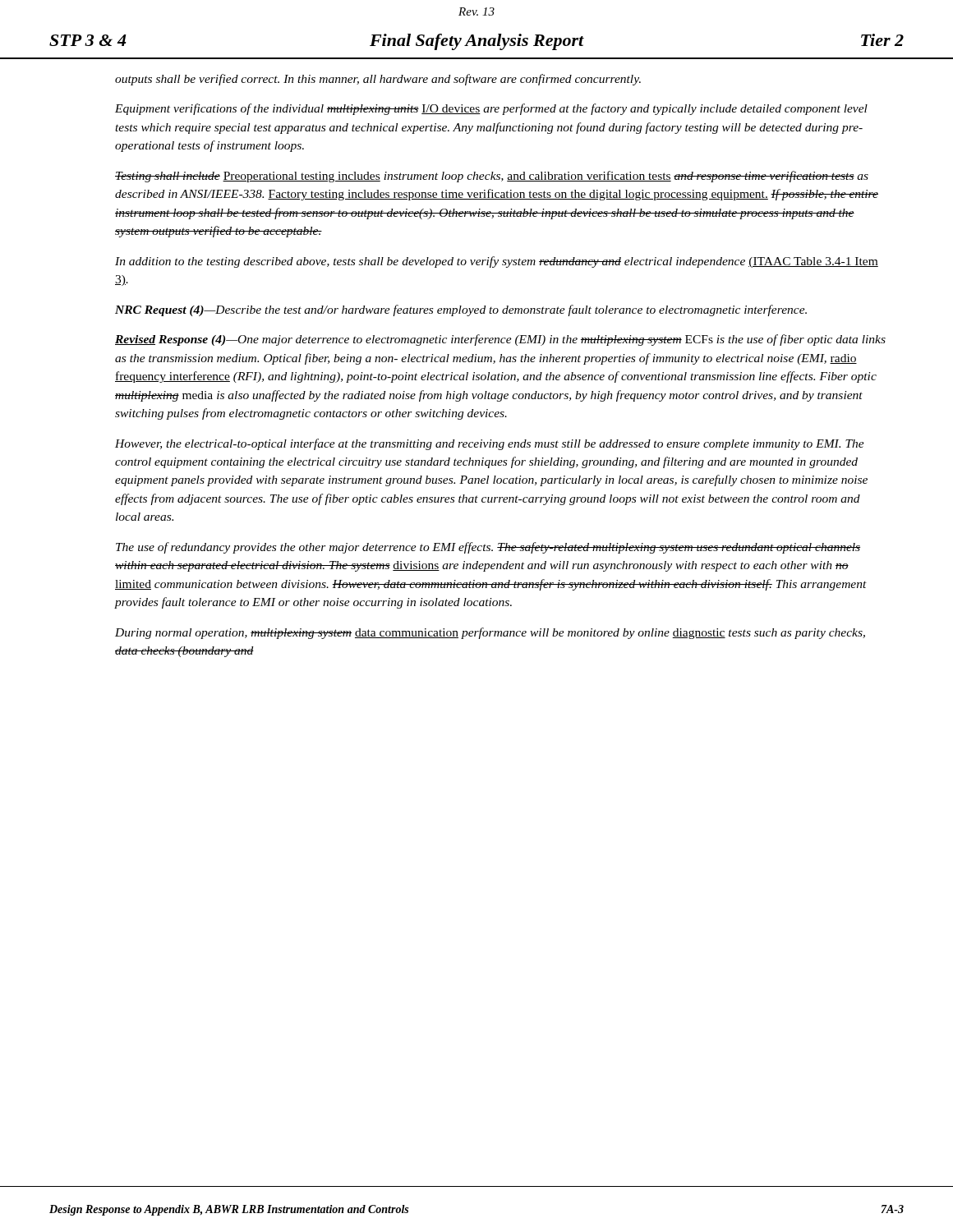Click on the block starting "However, the electrical-to-optical interface"
The width and height of the screenshot is (953, 1232).
(501, 480)
